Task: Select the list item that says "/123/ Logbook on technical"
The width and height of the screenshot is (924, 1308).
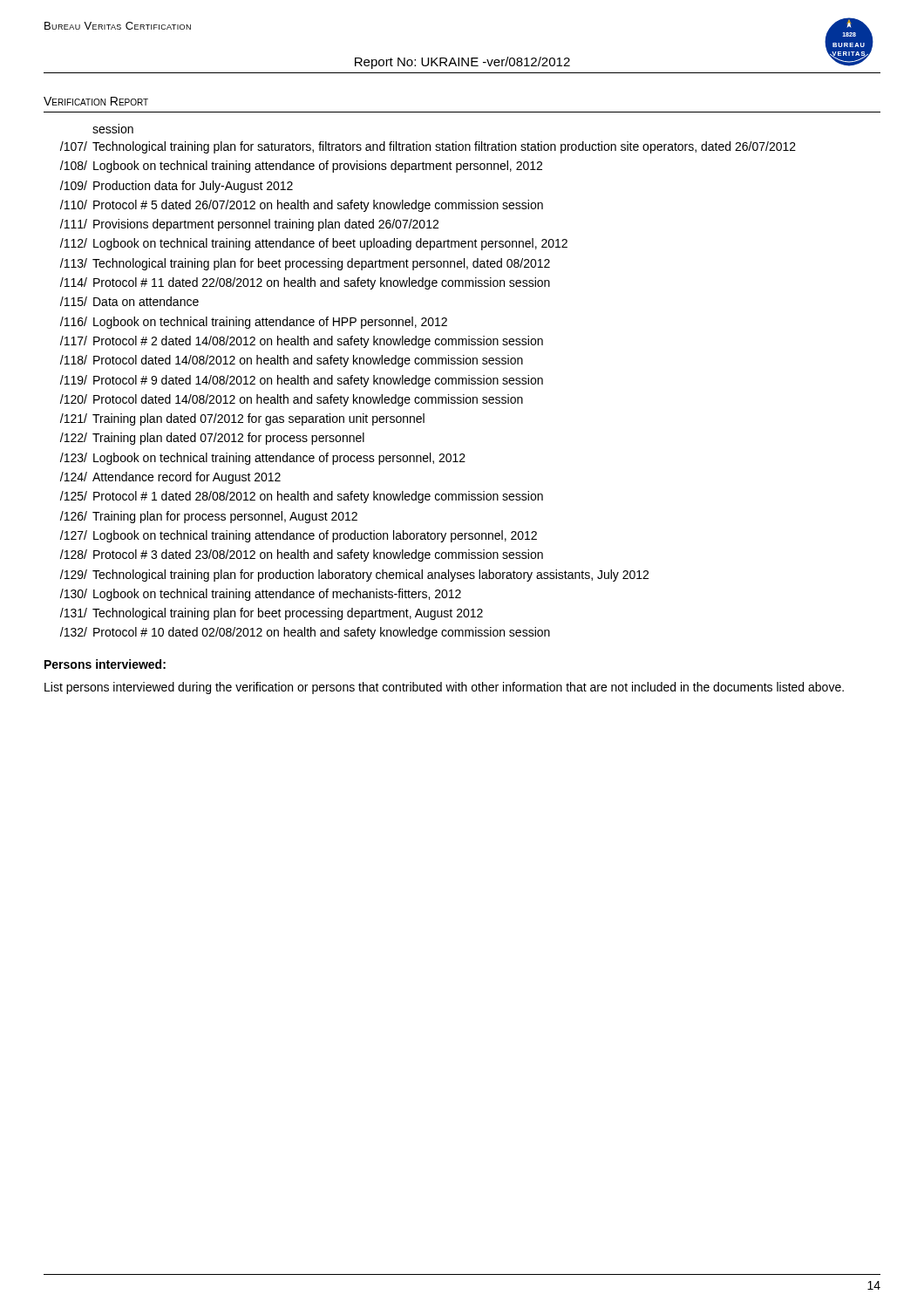Action: [462, 458]
